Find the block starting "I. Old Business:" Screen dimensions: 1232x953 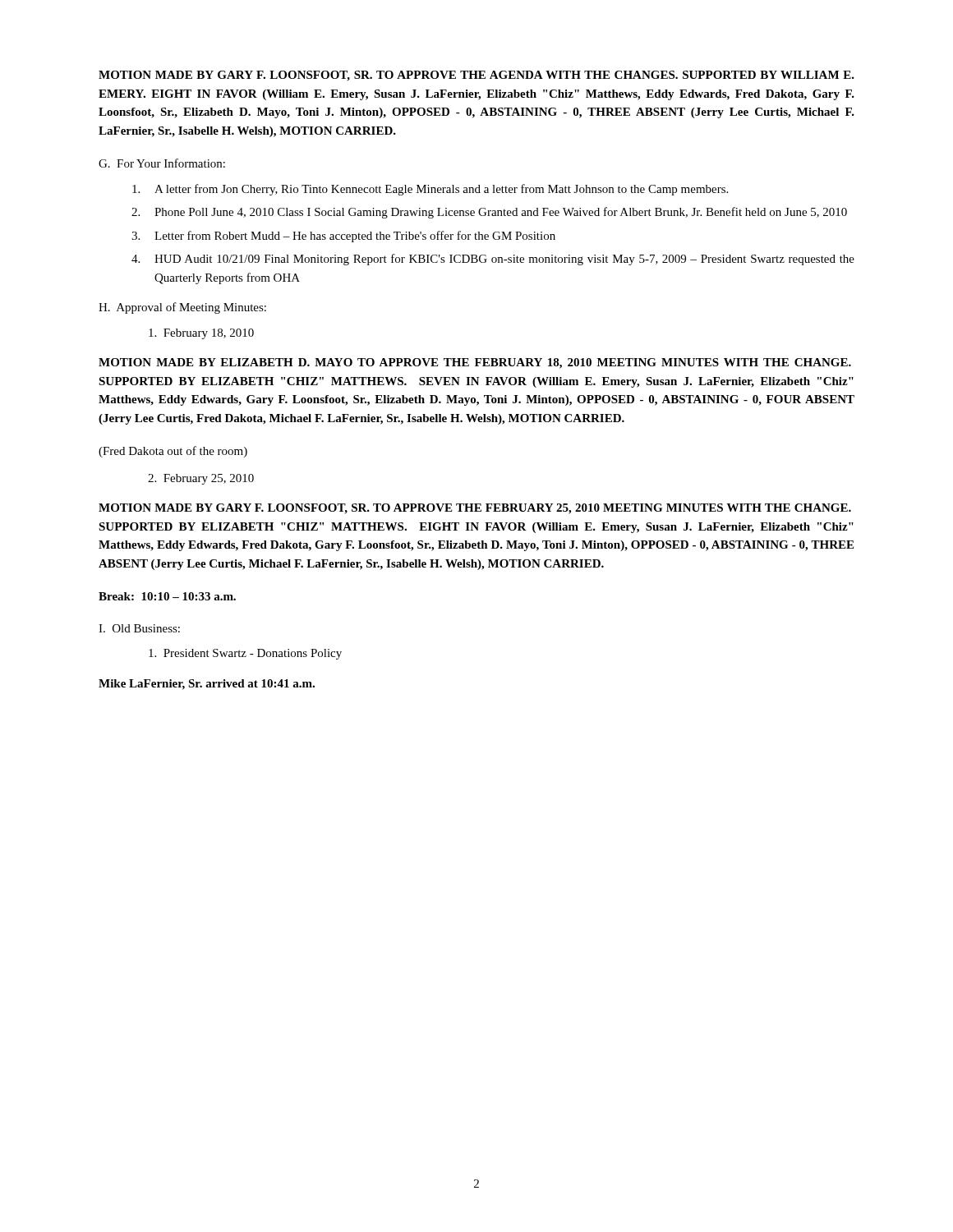click(140, 628)
